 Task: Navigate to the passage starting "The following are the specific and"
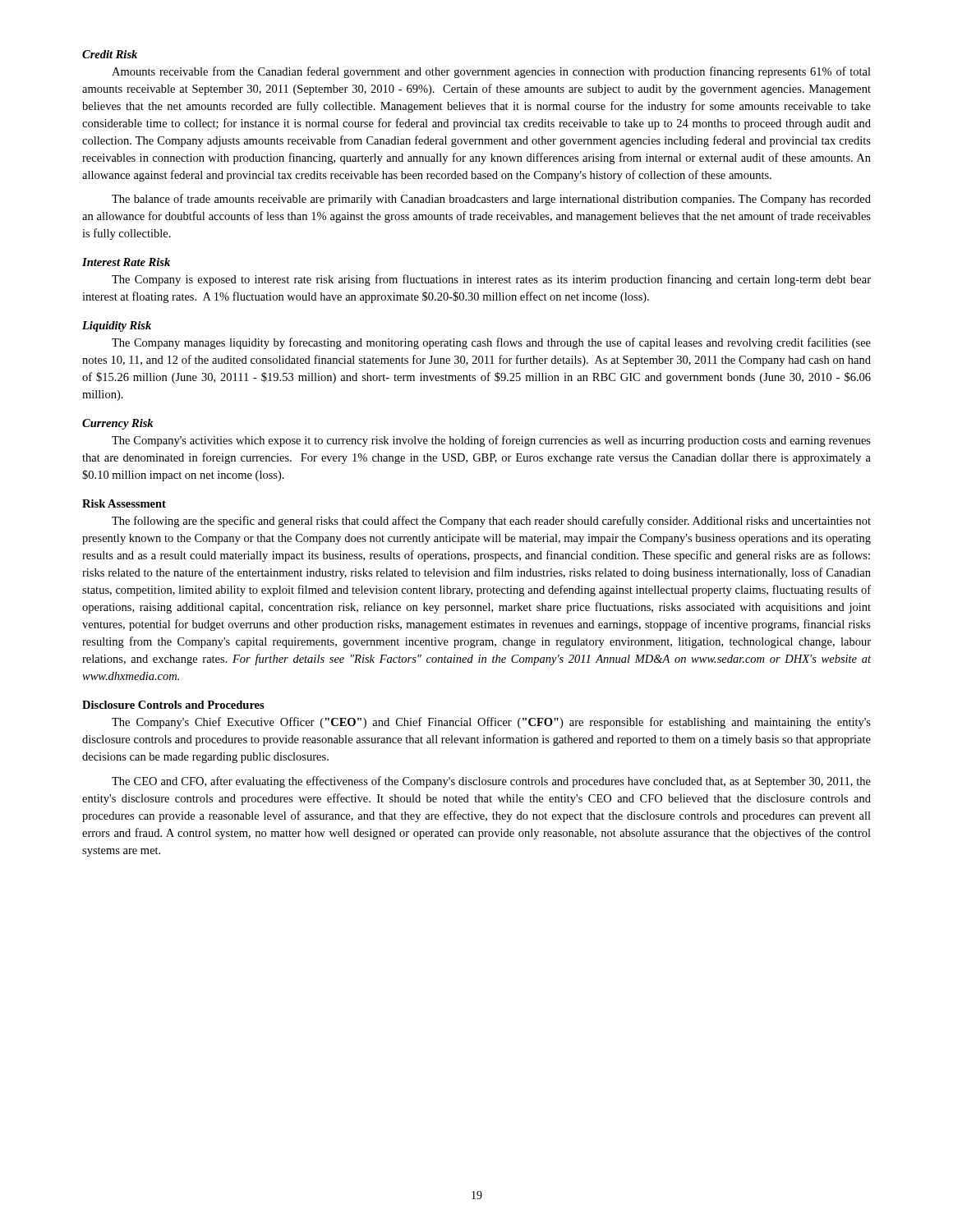pyautogui.click(x=476, y=599)
